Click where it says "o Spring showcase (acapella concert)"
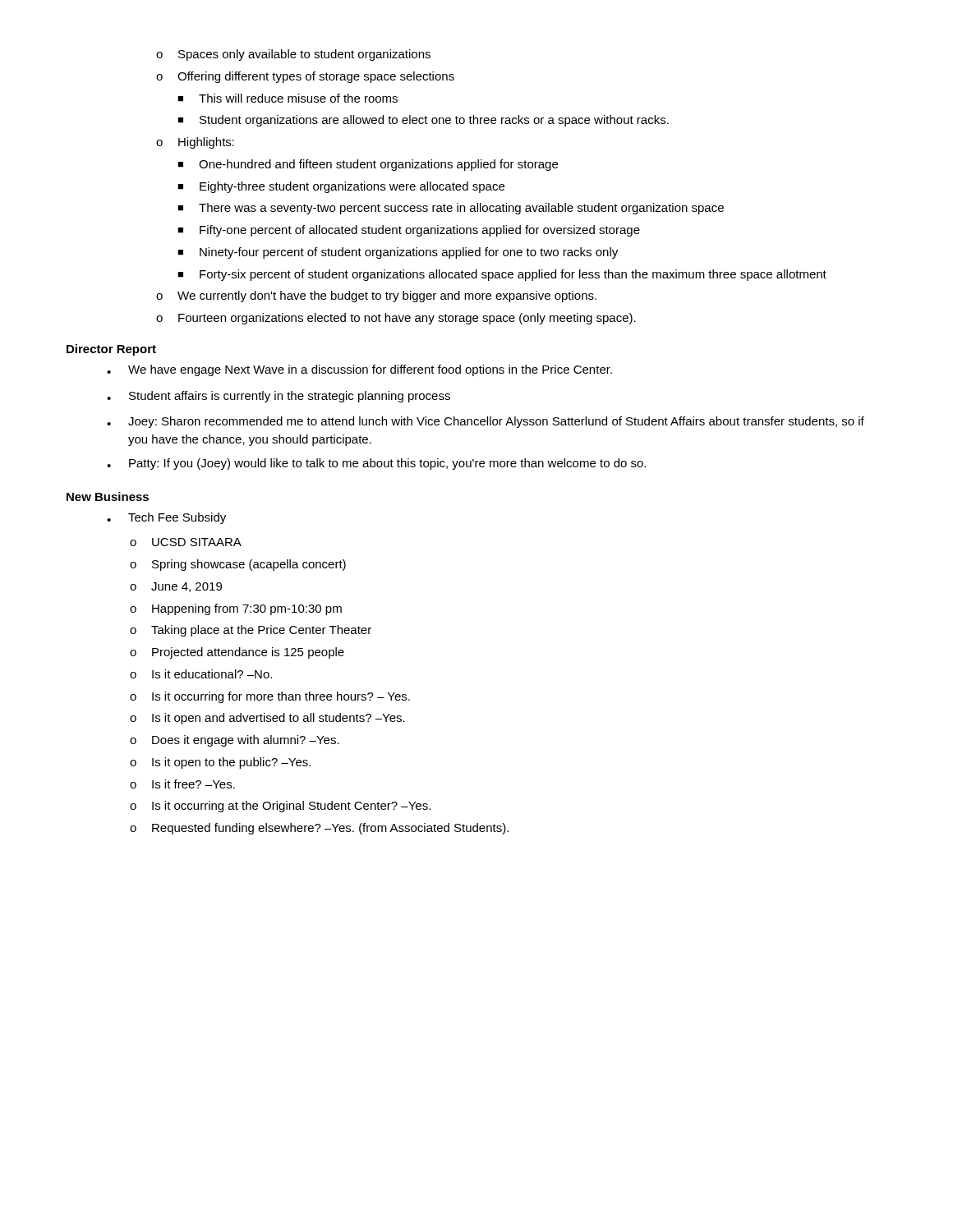This screenshot has width=953, height=1232. 238,565
